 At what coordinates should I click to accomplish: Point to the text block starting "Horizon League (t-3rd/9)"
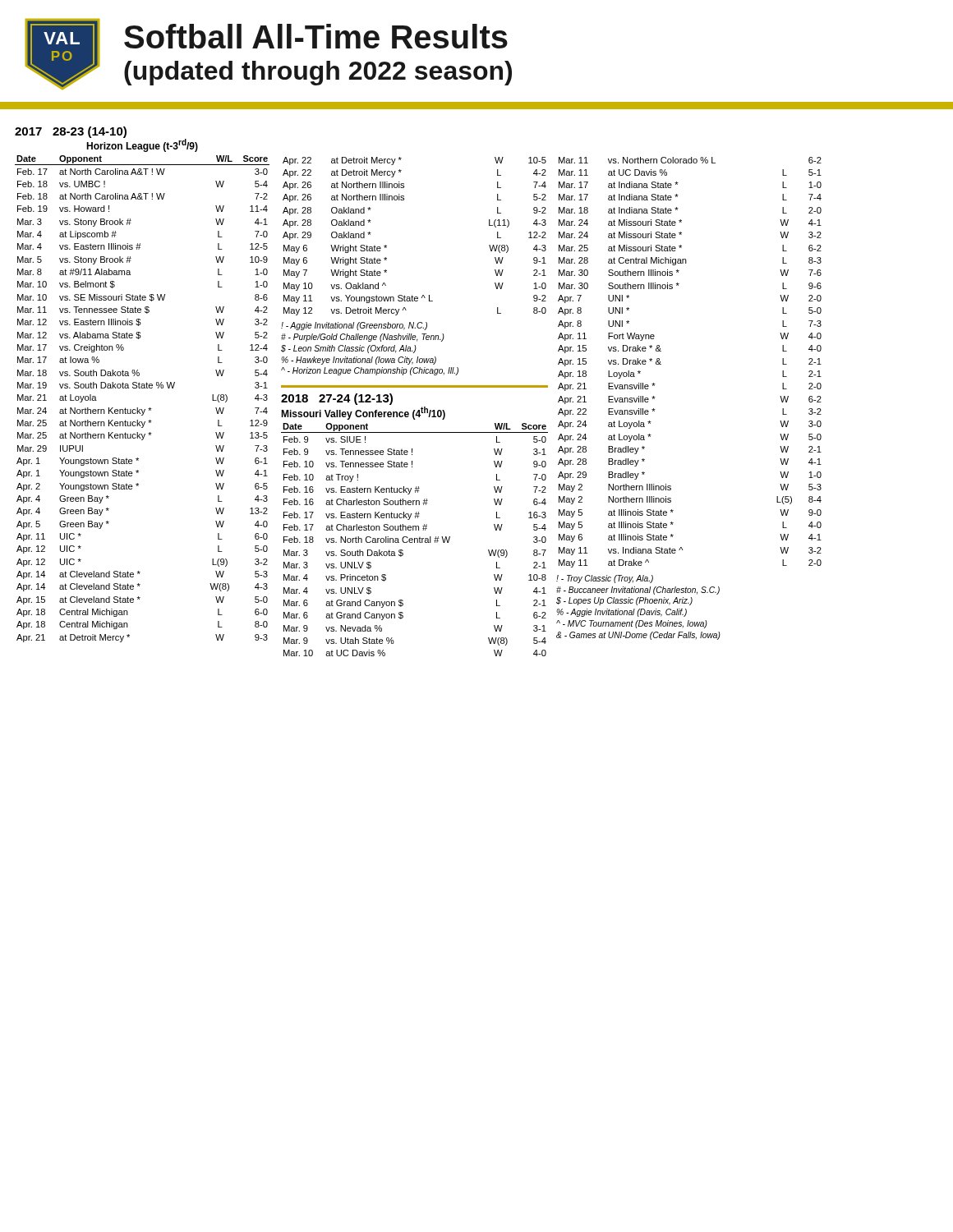click(x=142, y=145)
